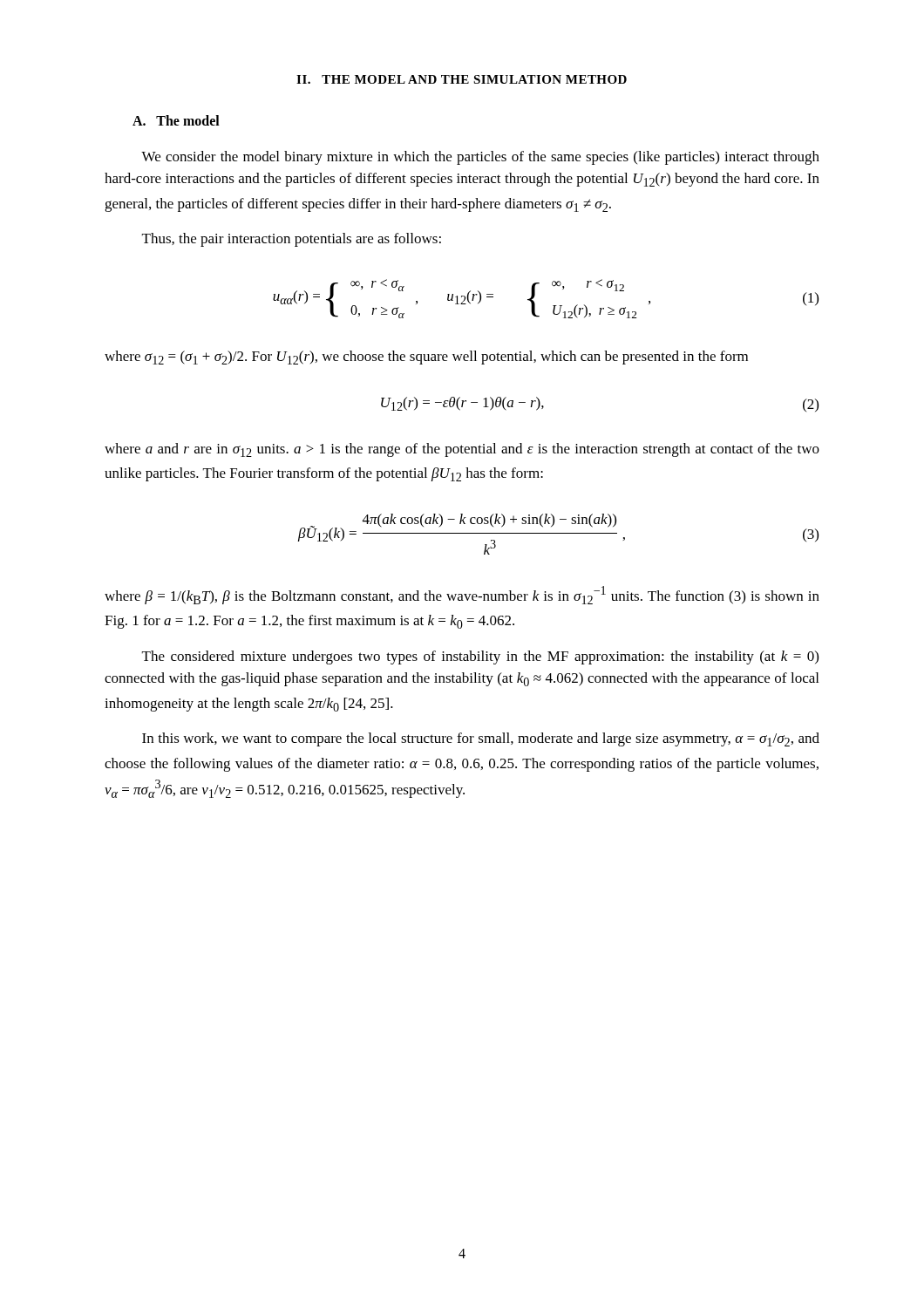This screenshot has width=924, height=1308.
Task: Navigate to the text starting "uαα(r) = {"
Action: pos(546,298)
